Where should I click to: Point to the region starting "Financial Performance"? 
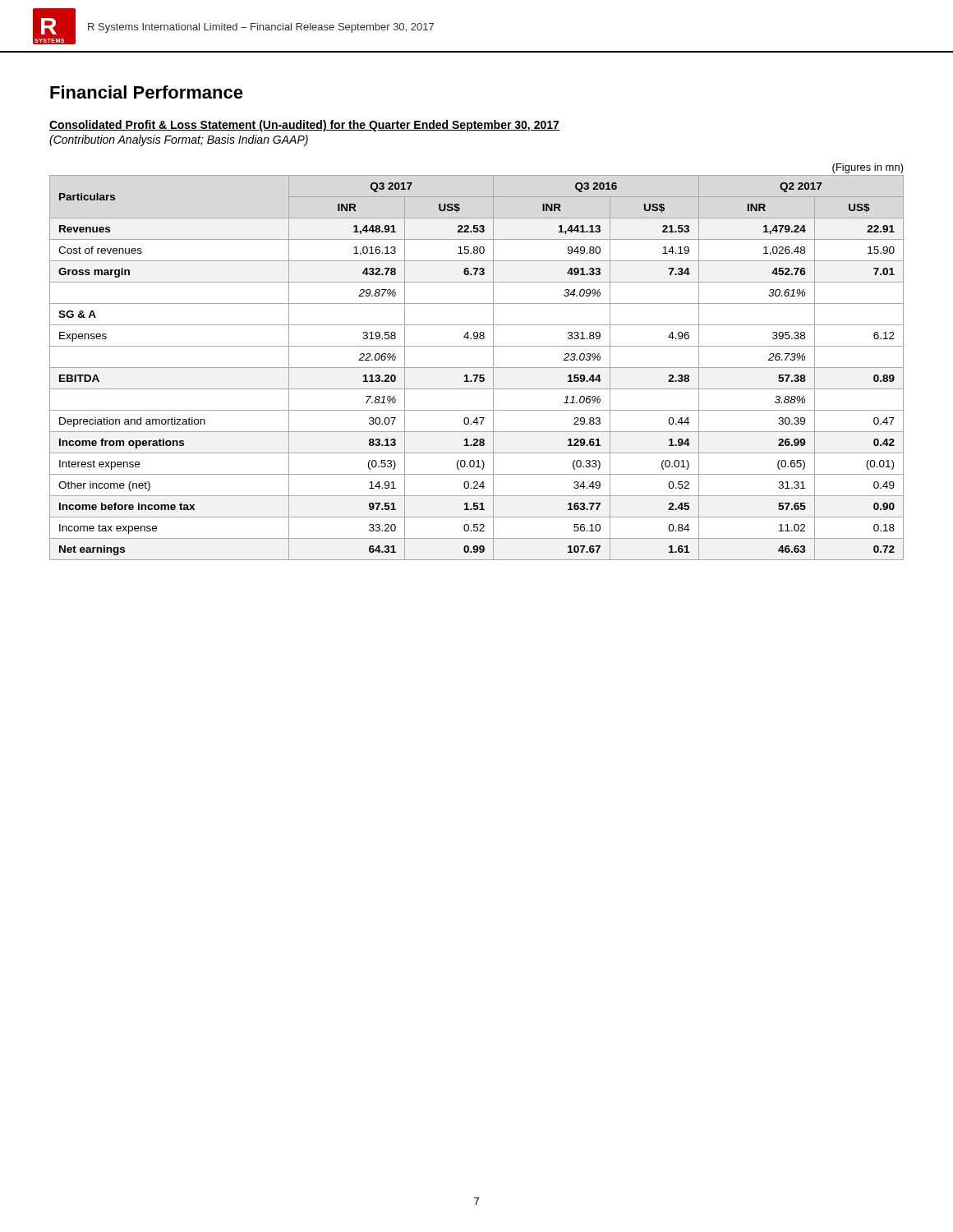146,92
